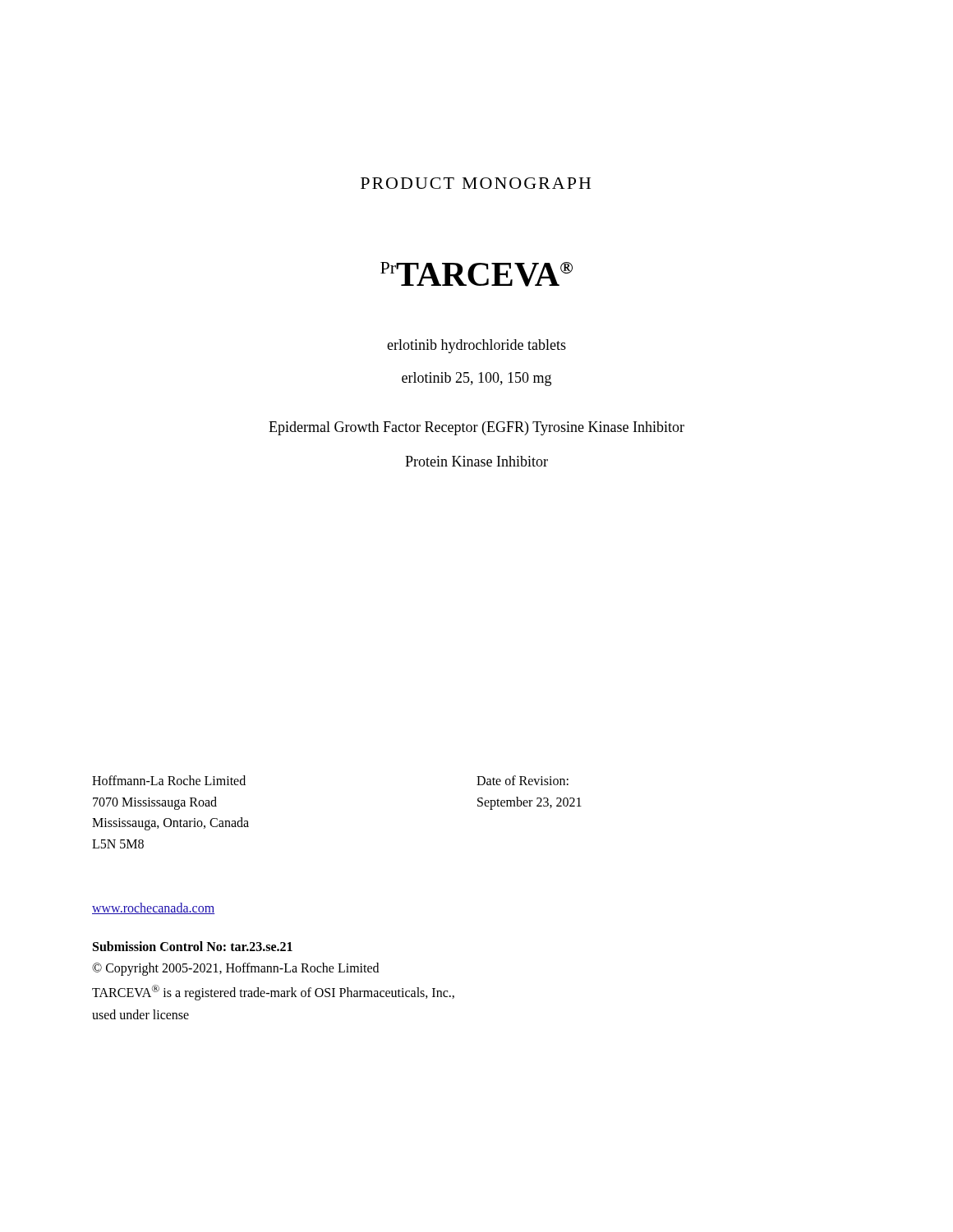
Task: Find the passage starting "Submission Control No: tar.23.se.21 © Copyright"
Action: coord(274,980)
